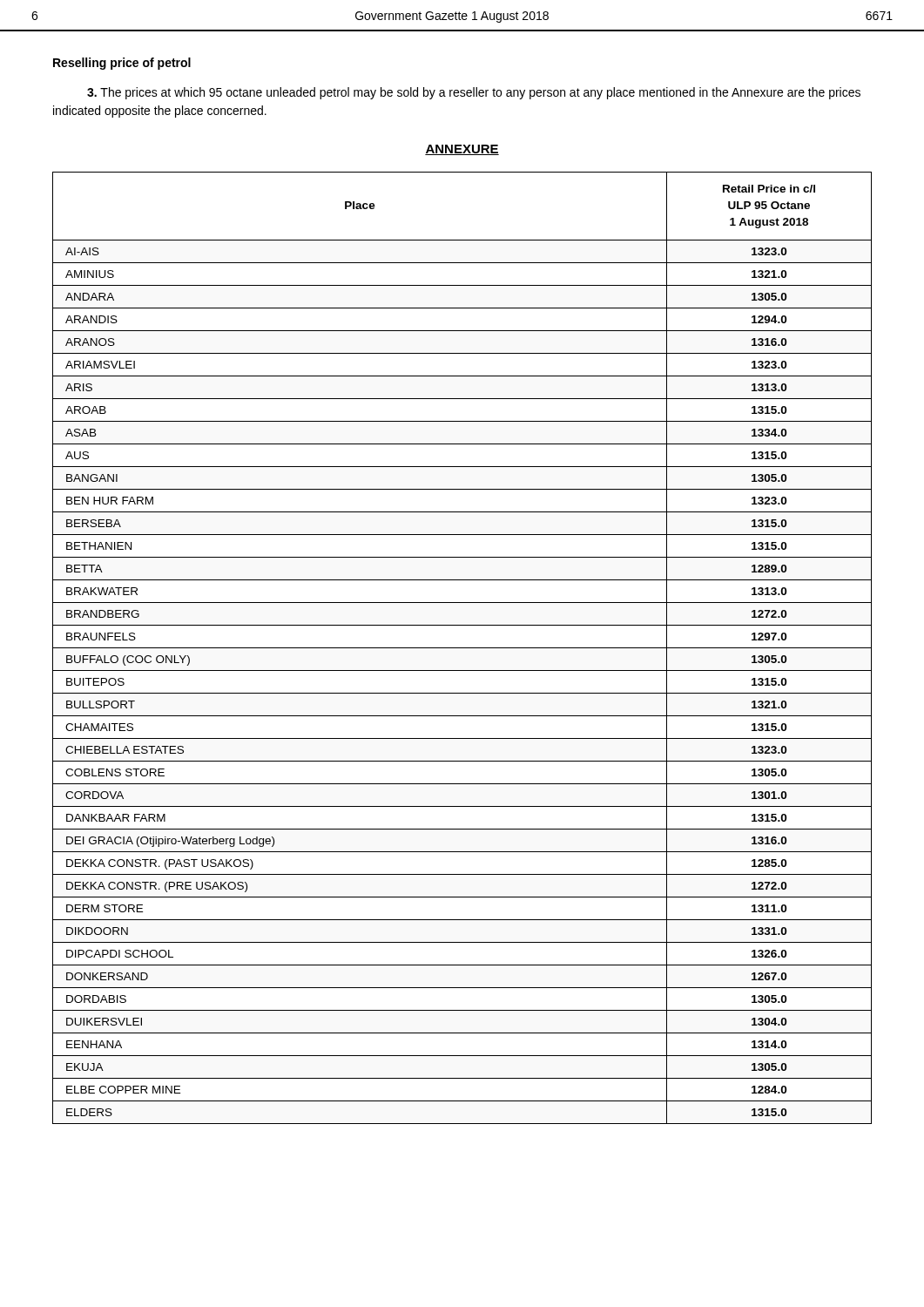The height and width of the screenshot is (1307, 924).
Task: Select the title
Action: click(462, 149)
